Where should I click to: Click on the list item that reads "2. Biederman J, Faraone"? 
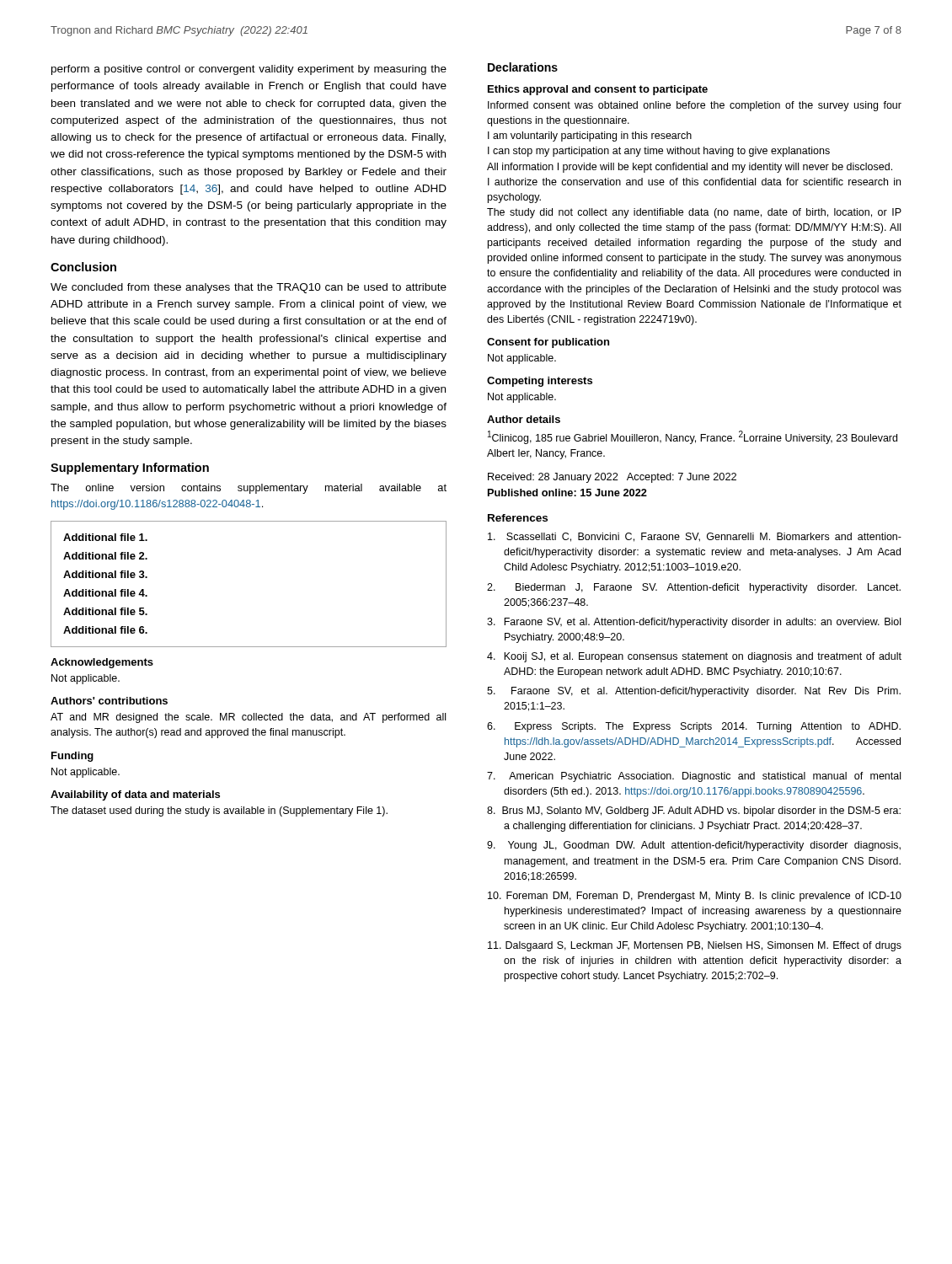click(694, 595)
